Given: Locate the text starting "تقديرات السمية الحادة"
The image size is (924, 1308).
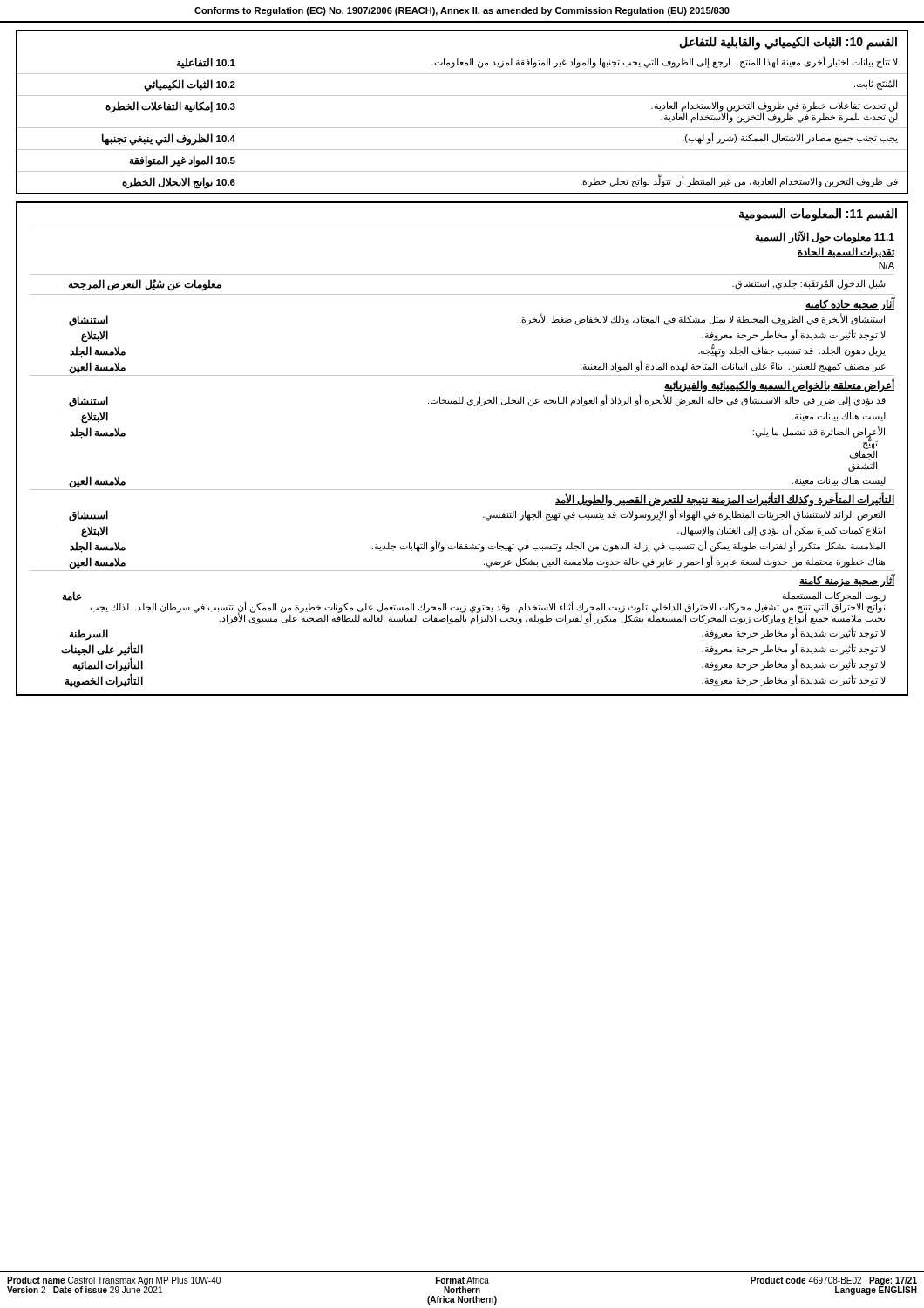Looking at the screenshot, I should coord(846,252).
